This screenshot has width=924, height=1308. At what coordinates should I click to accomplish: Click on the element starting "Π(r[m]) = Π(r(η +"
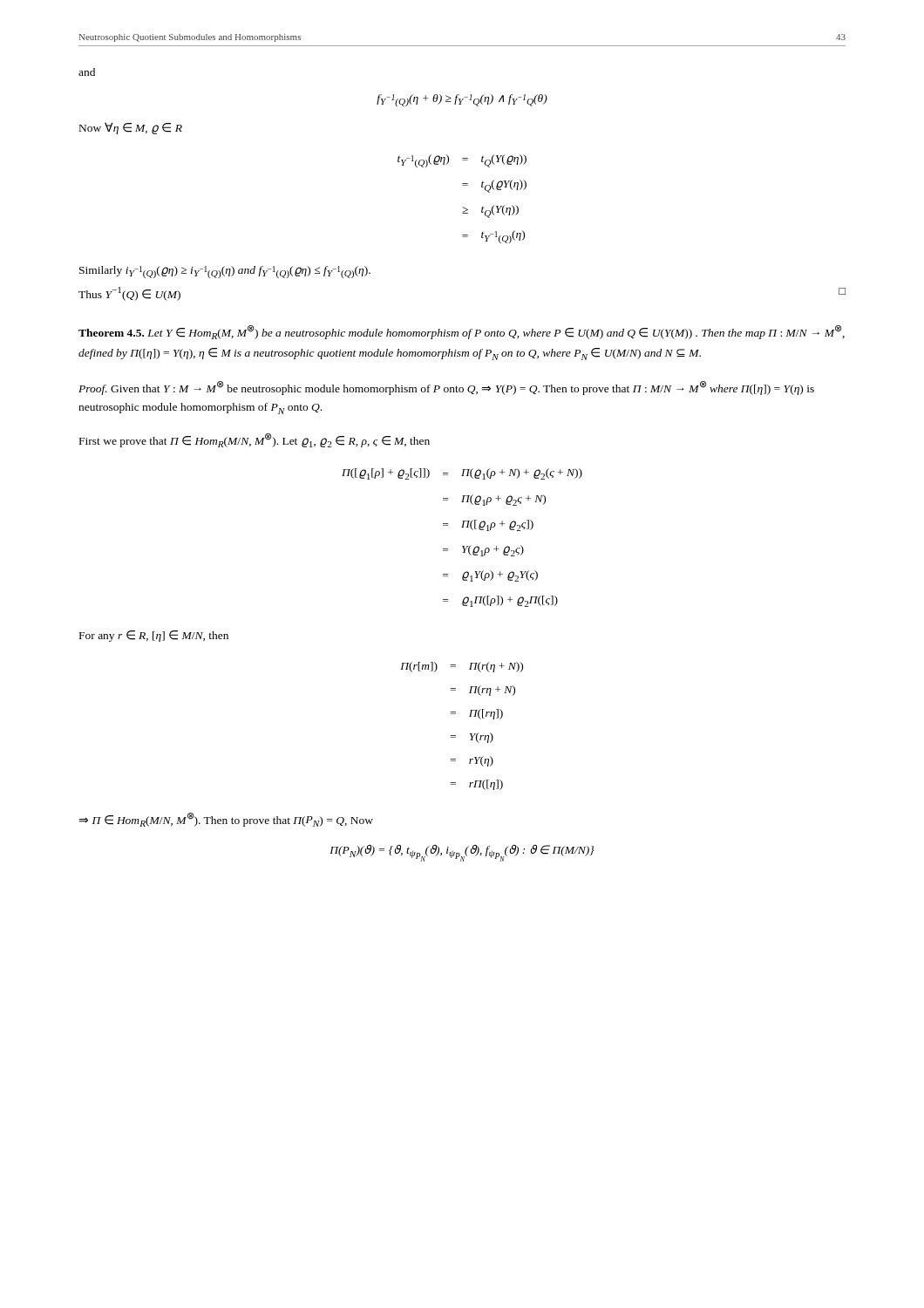click(462, 725)
